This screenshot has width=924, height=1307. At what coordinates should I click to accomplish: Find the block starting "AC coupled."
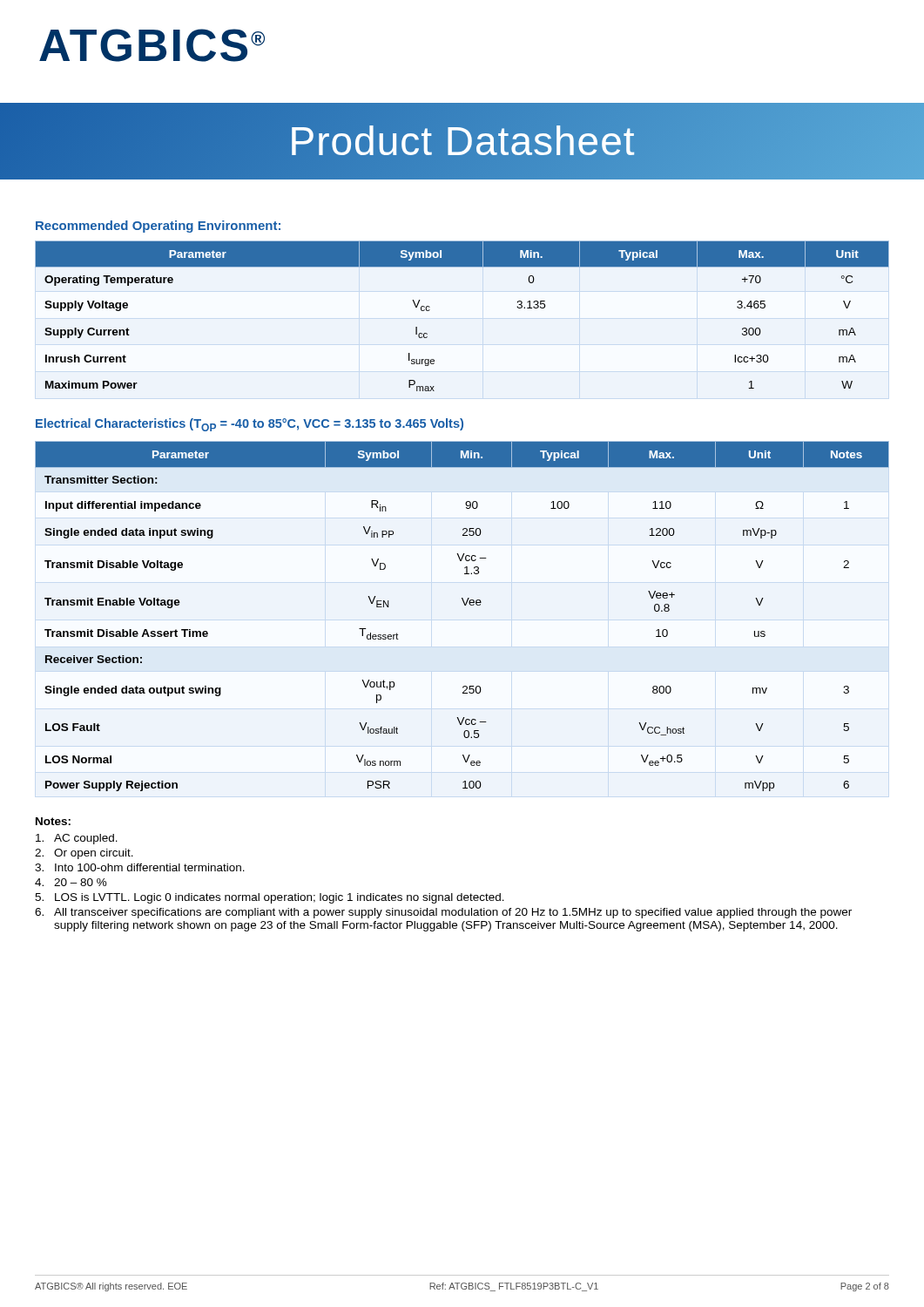pyautogui.click(x=76, y=838)
